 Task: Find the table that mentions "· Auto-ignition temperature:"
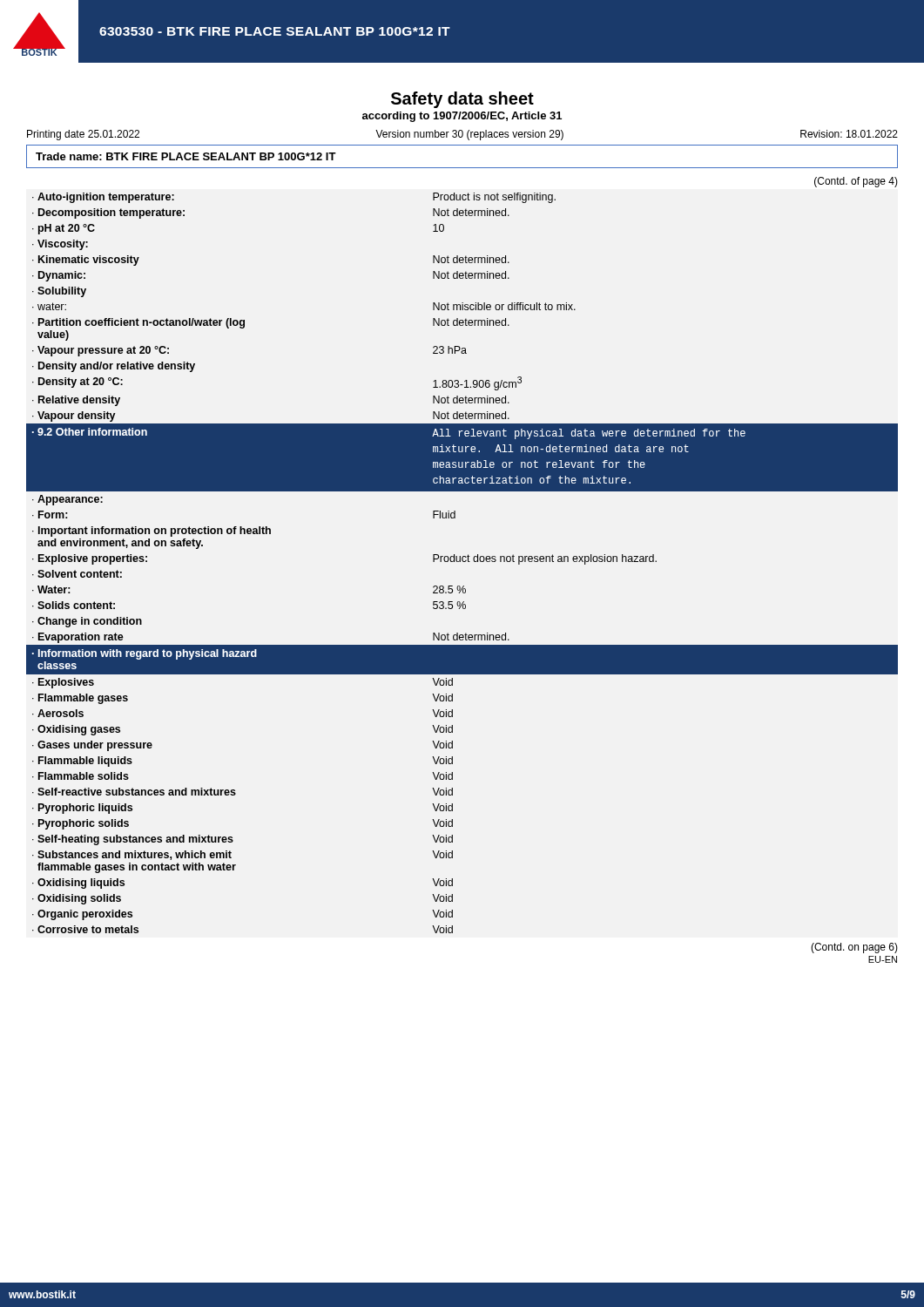pyautogui.click(x=462, y=563)
